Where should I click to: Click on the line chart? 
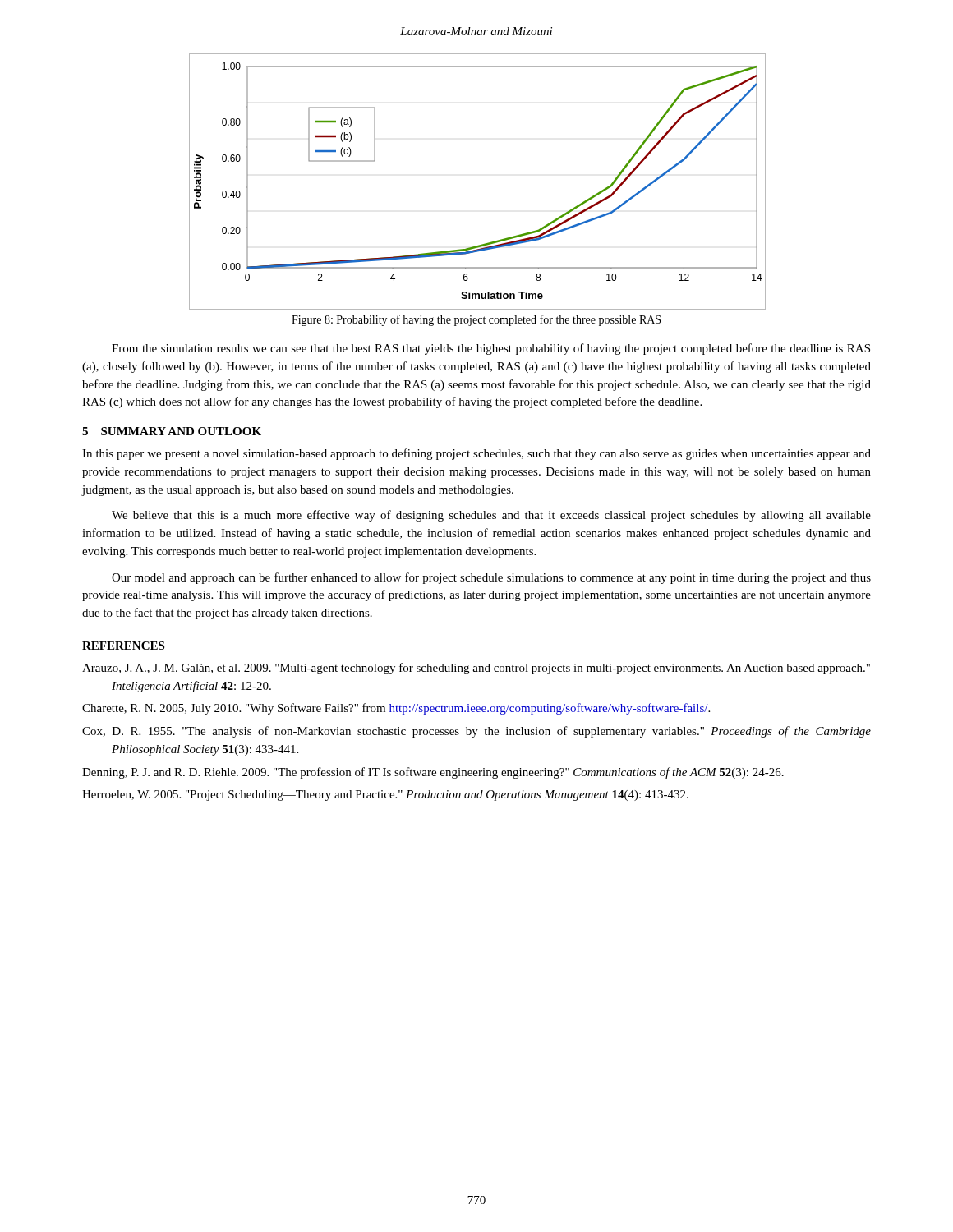pos(476,181)
